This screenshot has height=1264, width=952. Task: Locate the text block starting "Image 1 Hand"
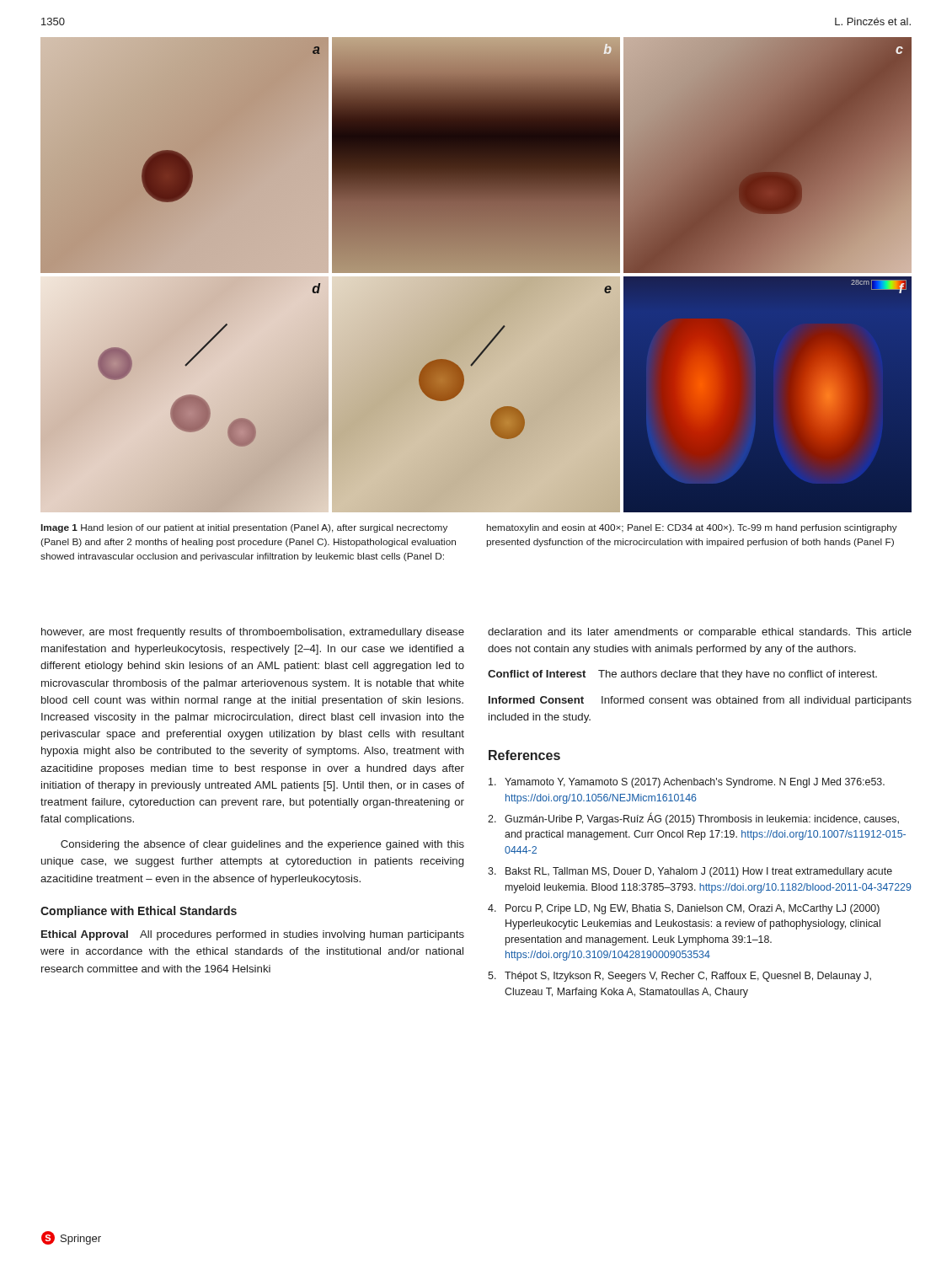point(476,542)
